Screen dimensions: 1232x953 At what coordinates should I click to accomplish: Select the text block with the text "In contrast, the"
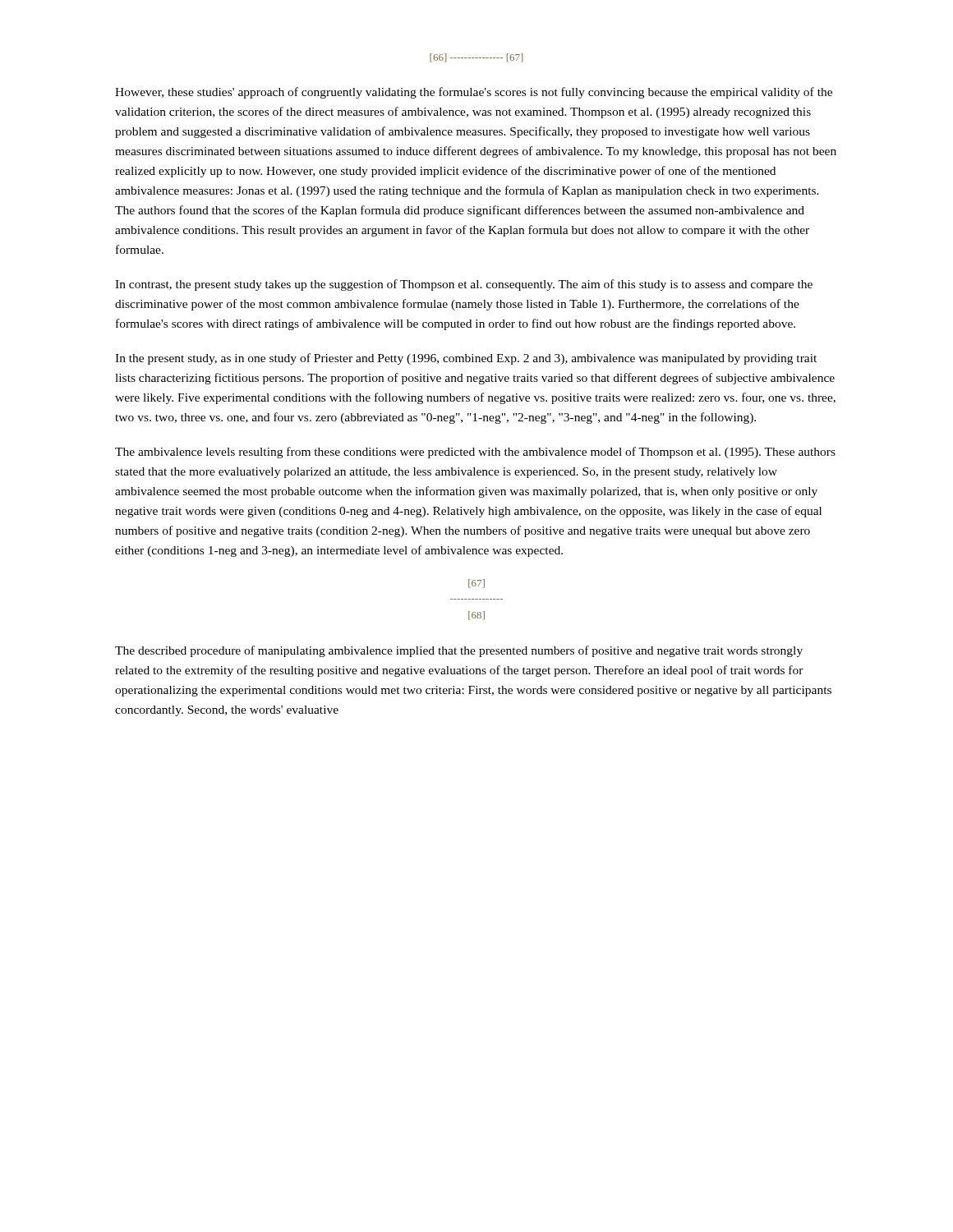(464, 303)
